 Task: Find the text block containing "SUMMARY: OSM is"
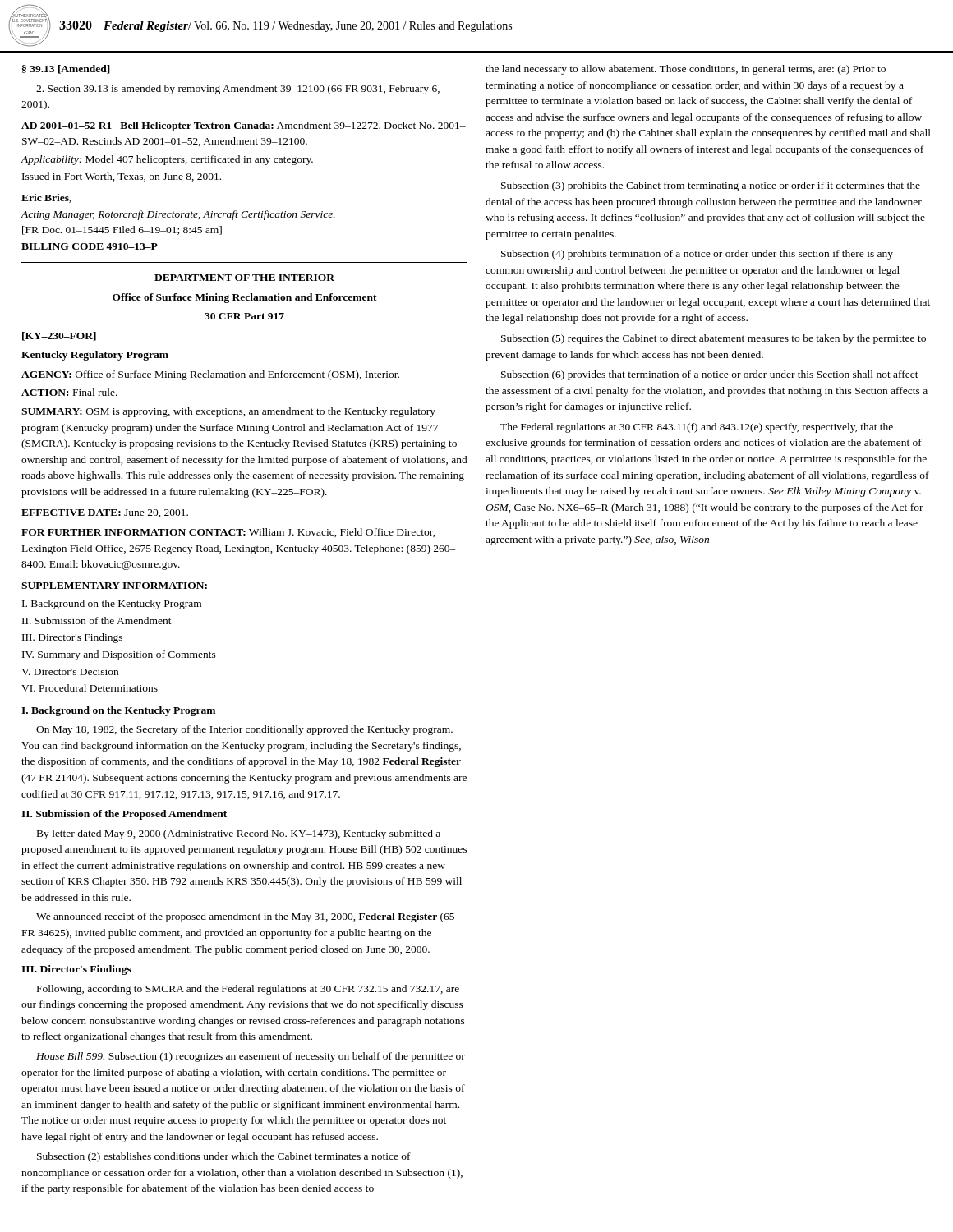244,452
